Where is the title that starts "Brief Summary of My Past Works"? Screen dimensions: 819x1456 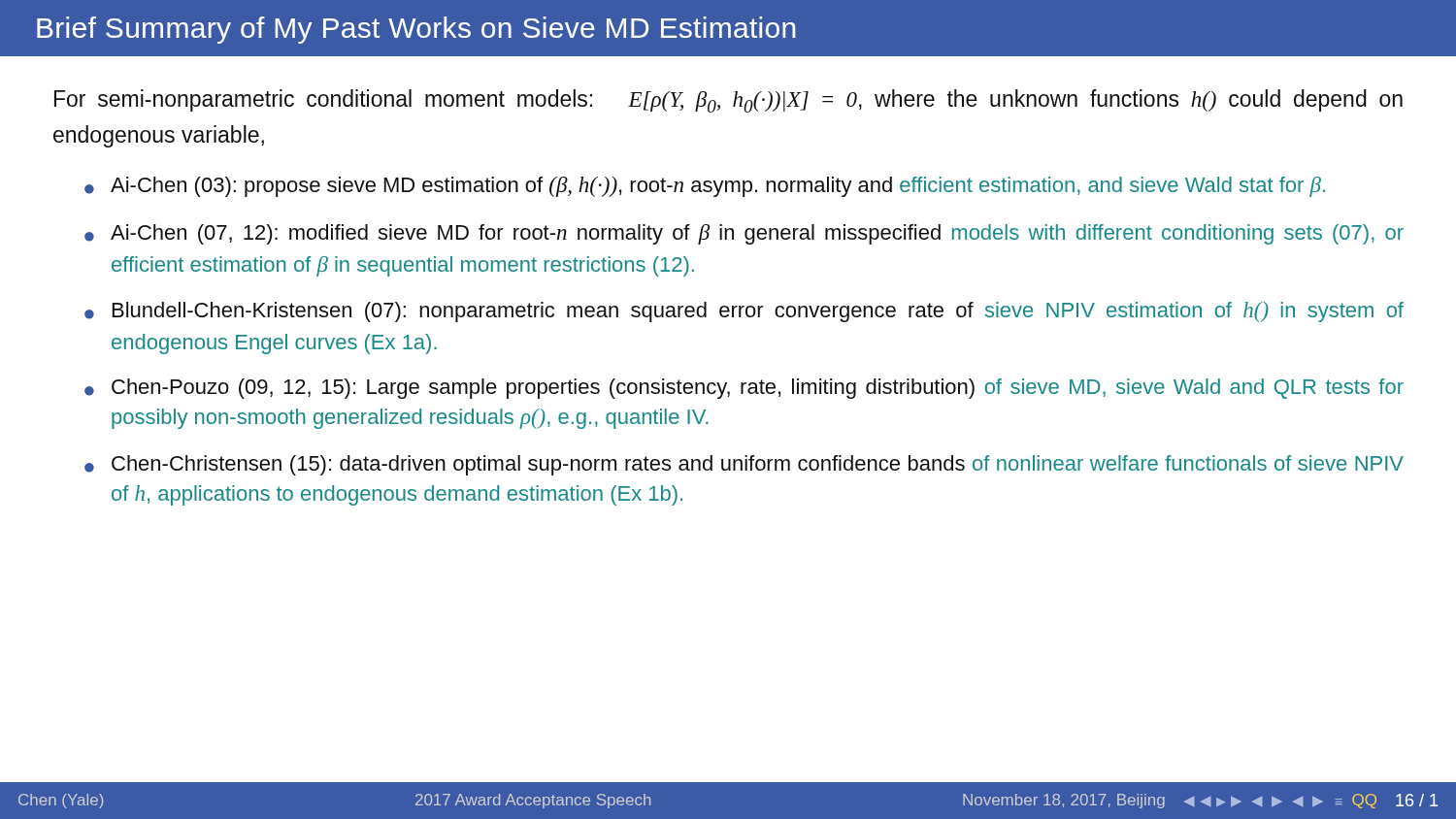728,28
